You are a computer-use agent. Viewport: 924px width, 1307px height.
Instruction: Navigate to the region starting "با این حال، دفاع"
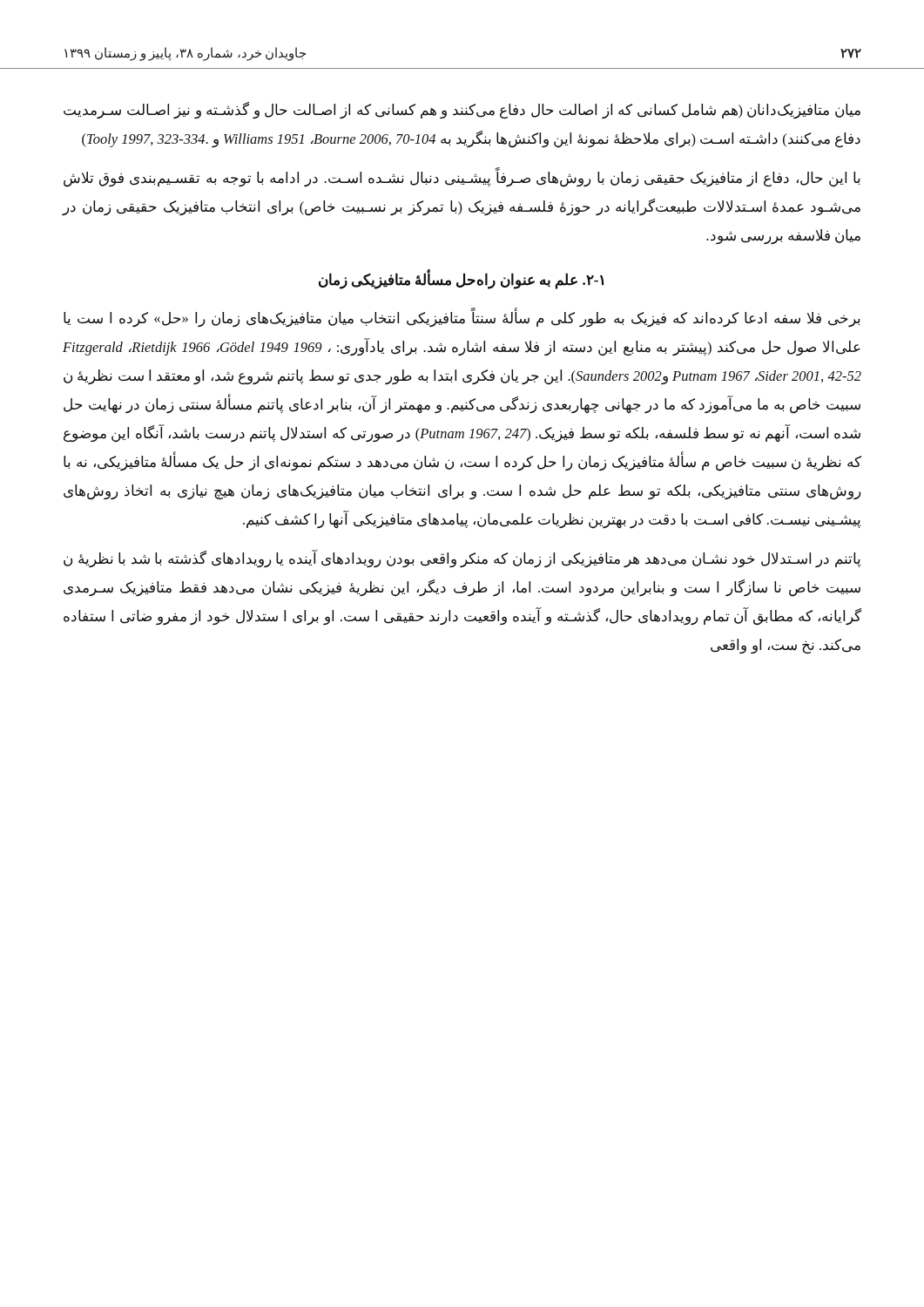tap(462, 207)
